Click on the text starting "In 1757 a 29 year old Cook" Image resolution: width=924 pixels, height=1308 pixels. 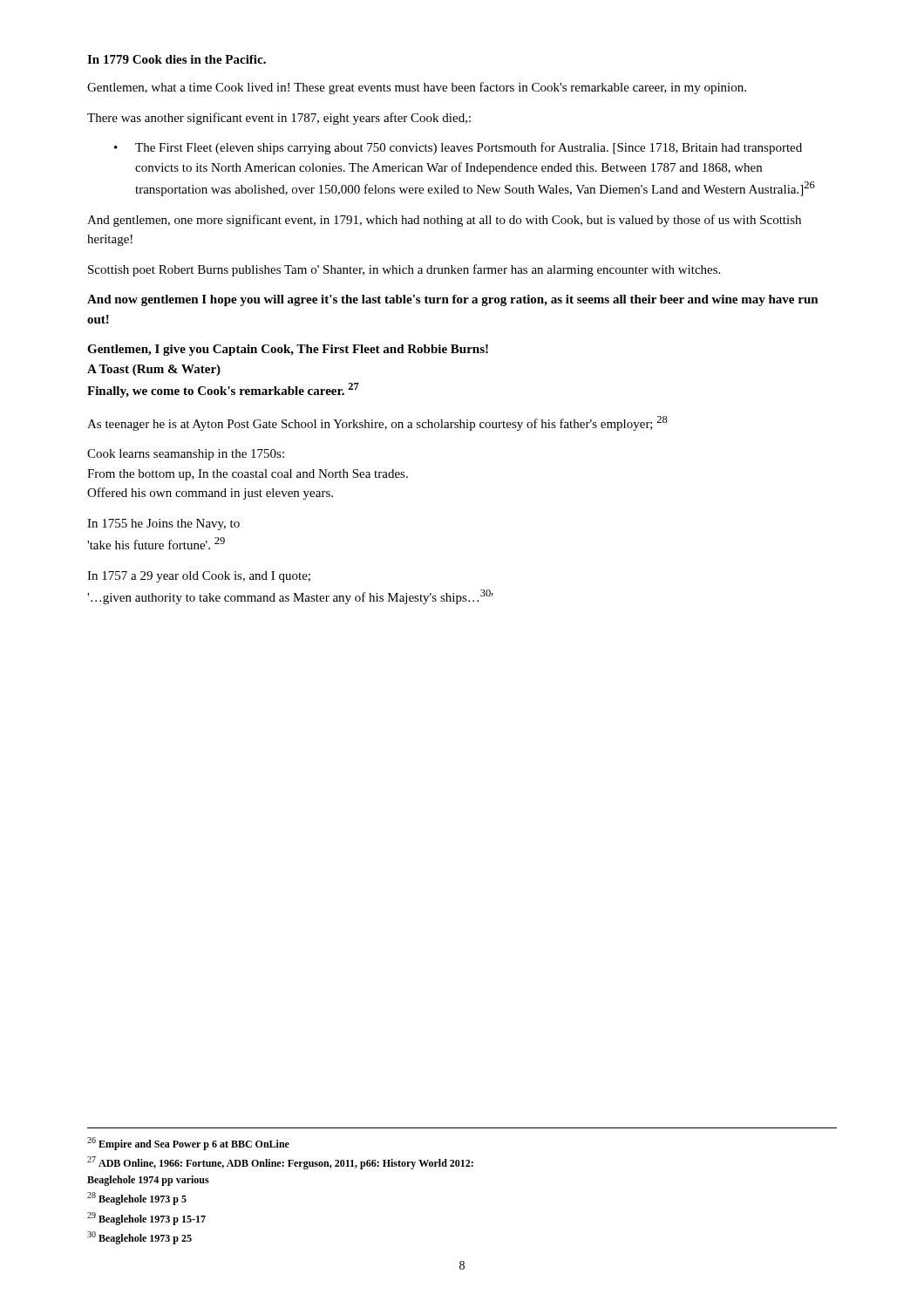pos(290,586)
